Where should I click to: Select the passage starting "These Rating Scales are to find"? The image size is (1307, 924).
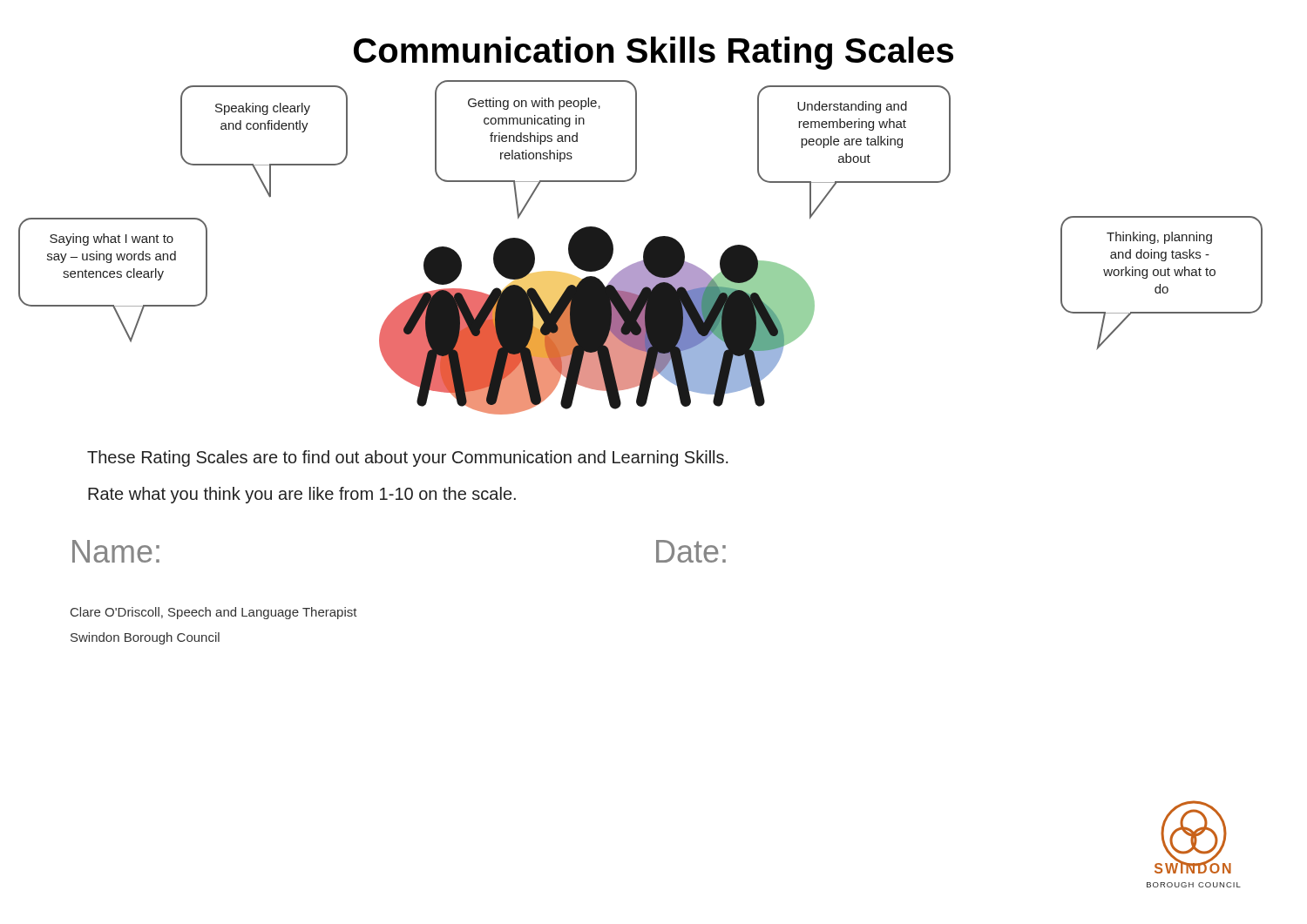408,457
